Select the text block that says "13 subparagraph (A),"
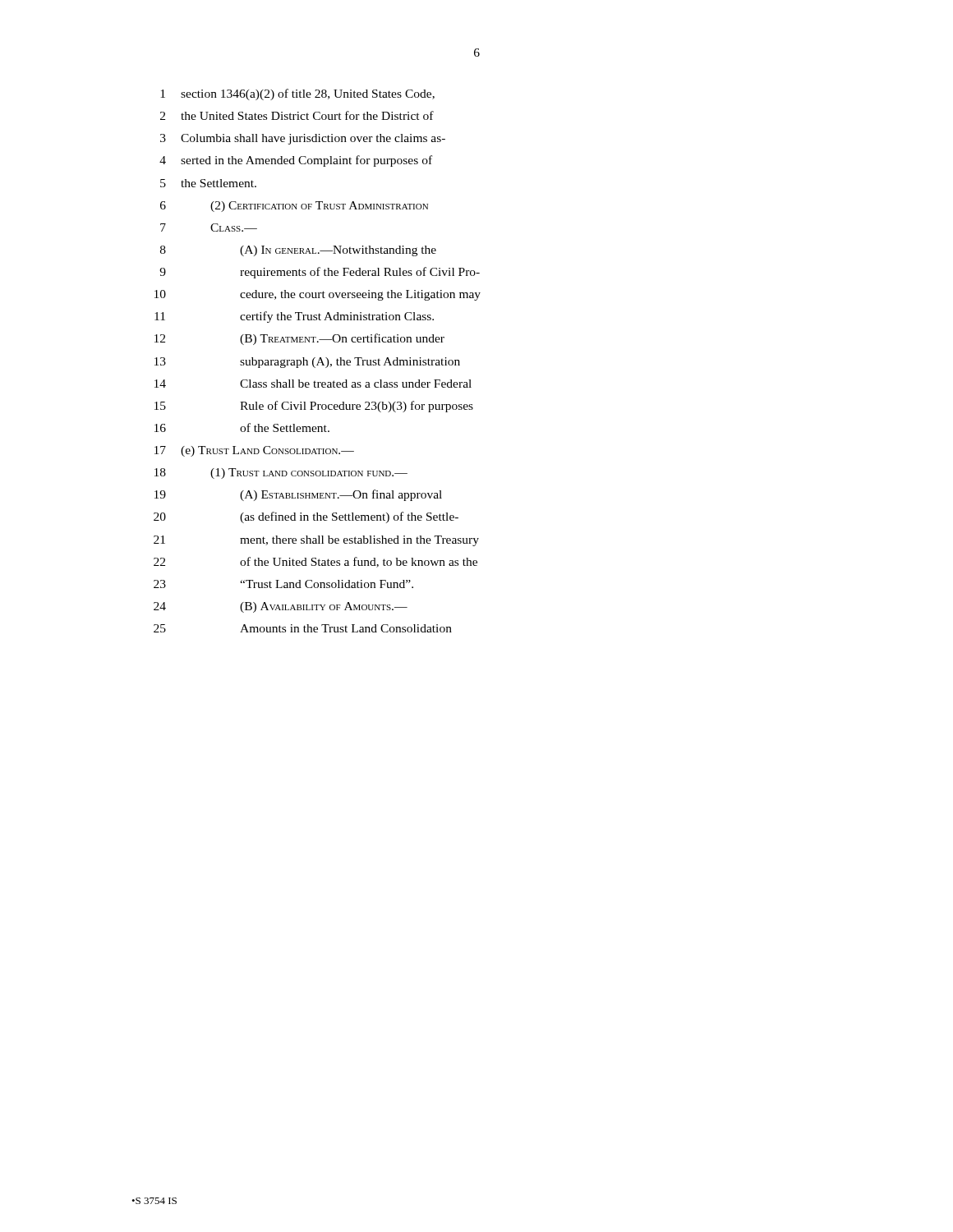 point(307,363)
